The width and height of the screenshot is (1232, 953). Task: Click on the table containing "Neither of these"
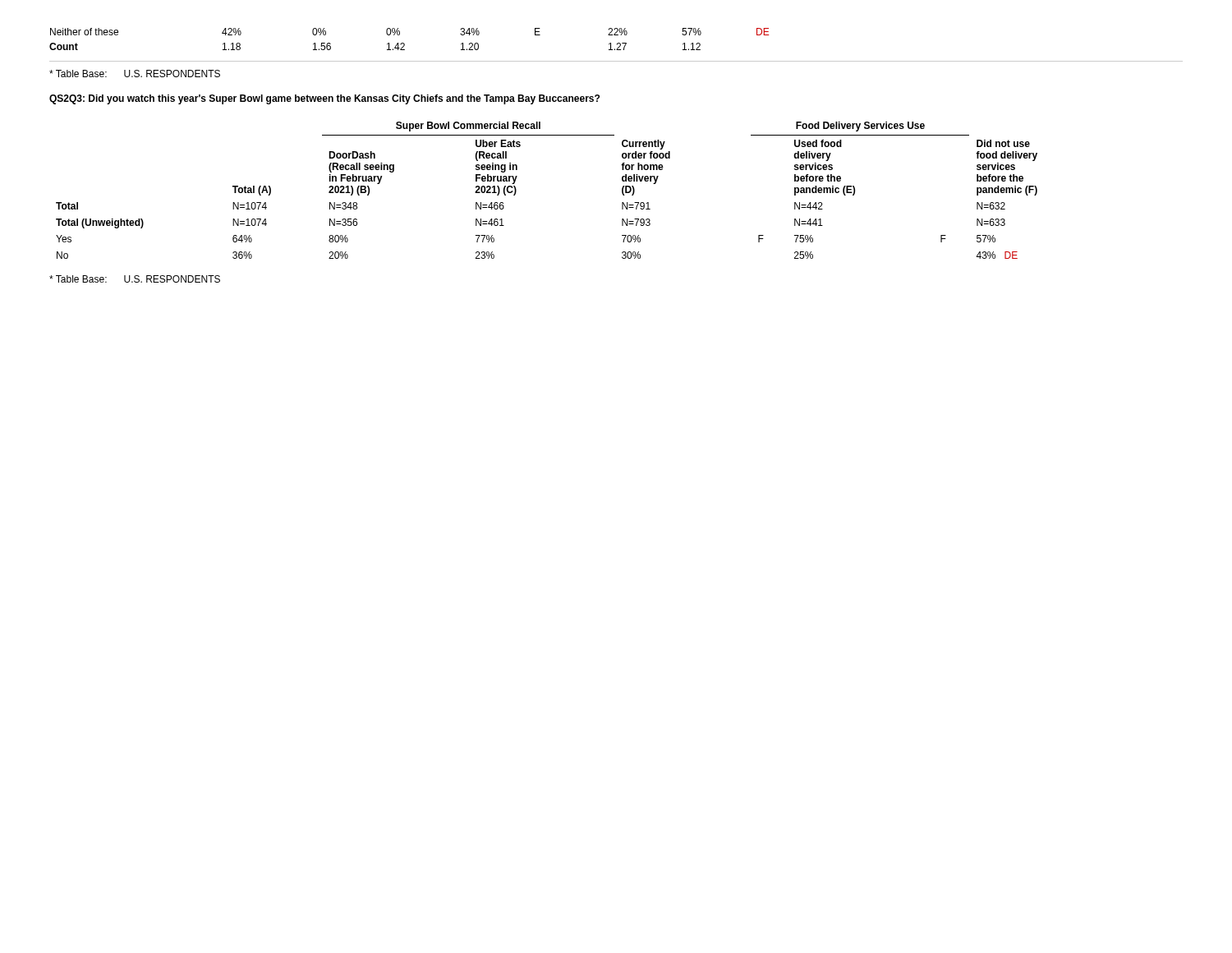point(616,39)
